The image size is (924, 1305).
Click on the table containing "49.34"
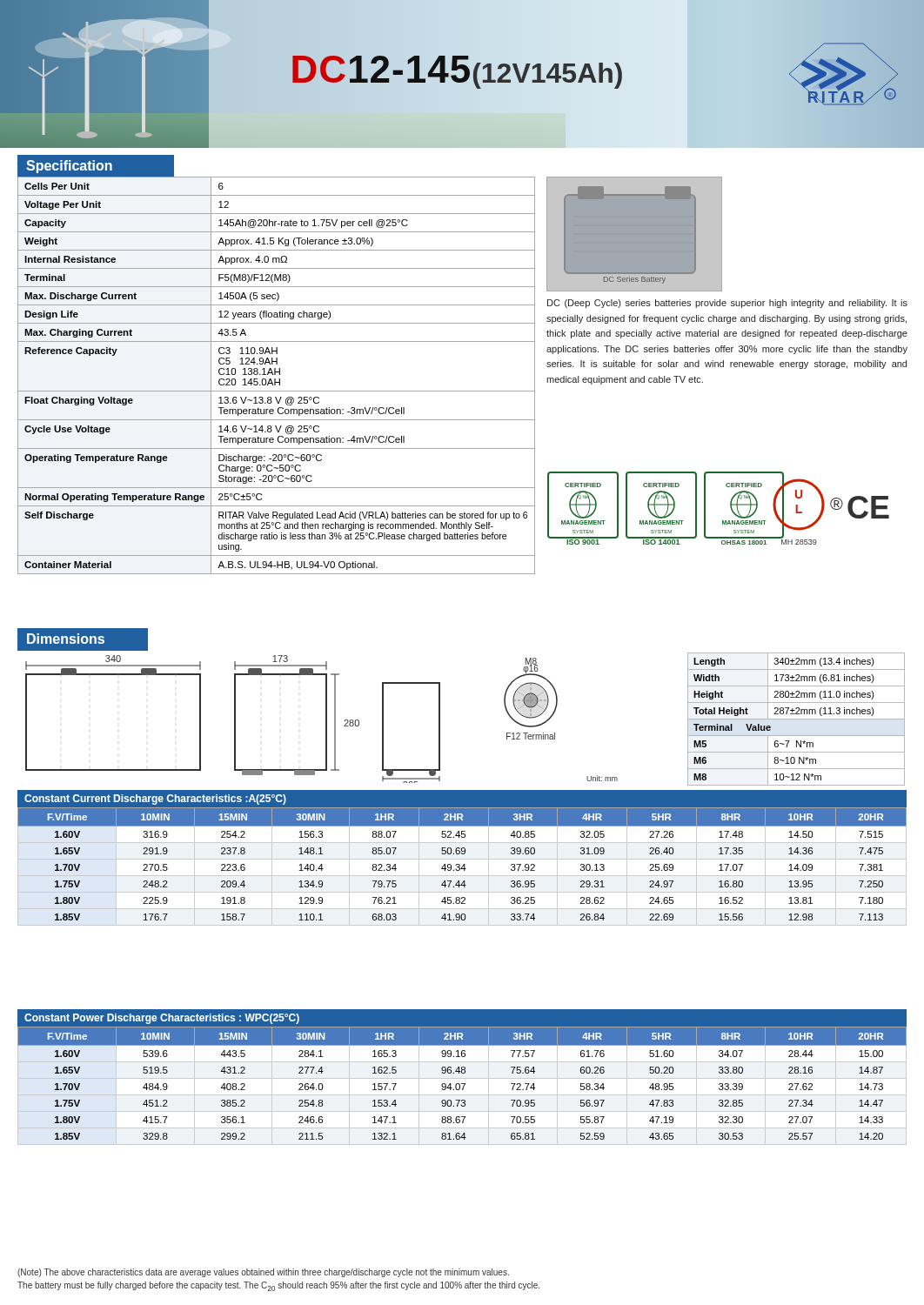[x=462, y=867]
